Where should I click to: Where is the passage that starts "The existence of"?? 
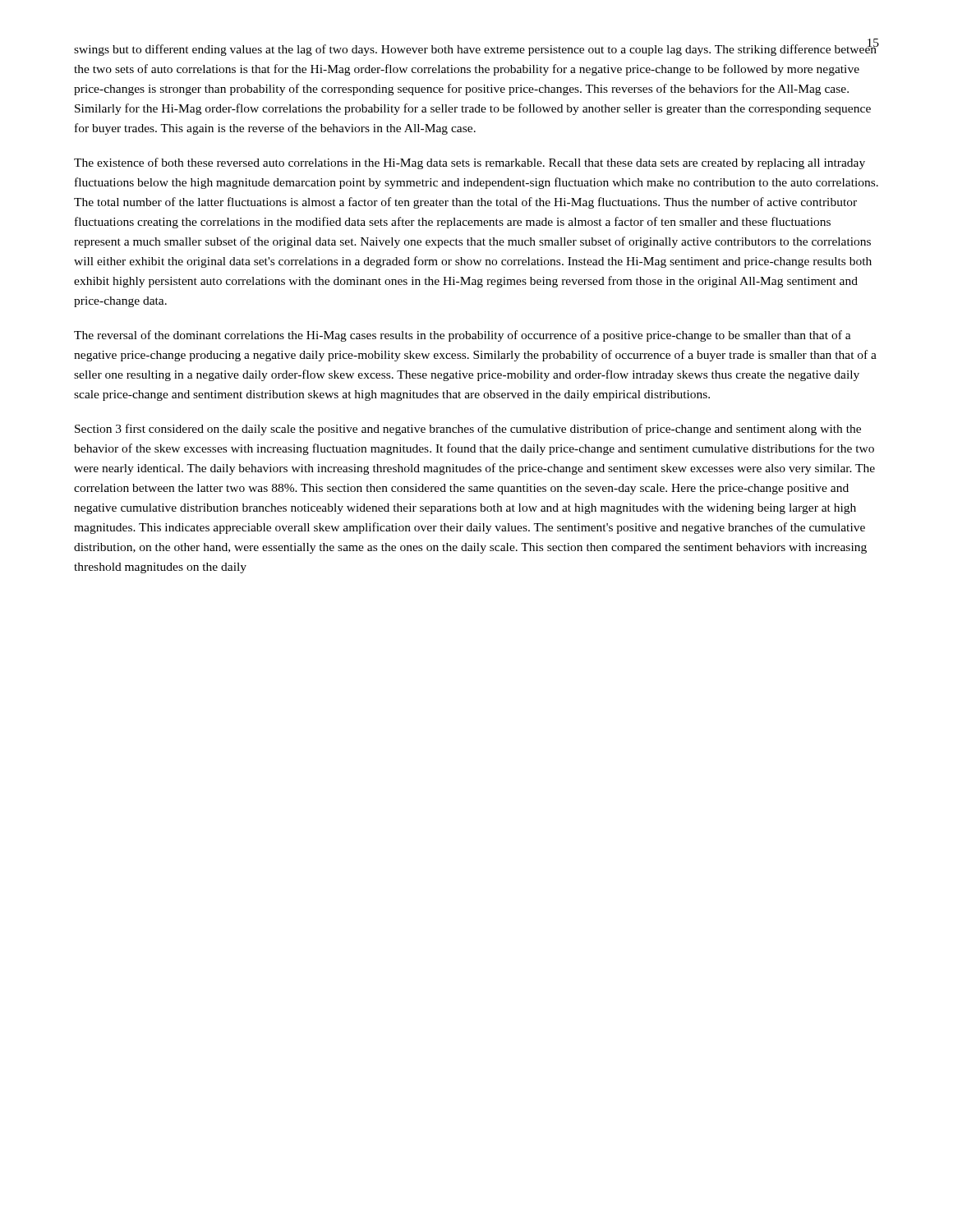point(476,231)
